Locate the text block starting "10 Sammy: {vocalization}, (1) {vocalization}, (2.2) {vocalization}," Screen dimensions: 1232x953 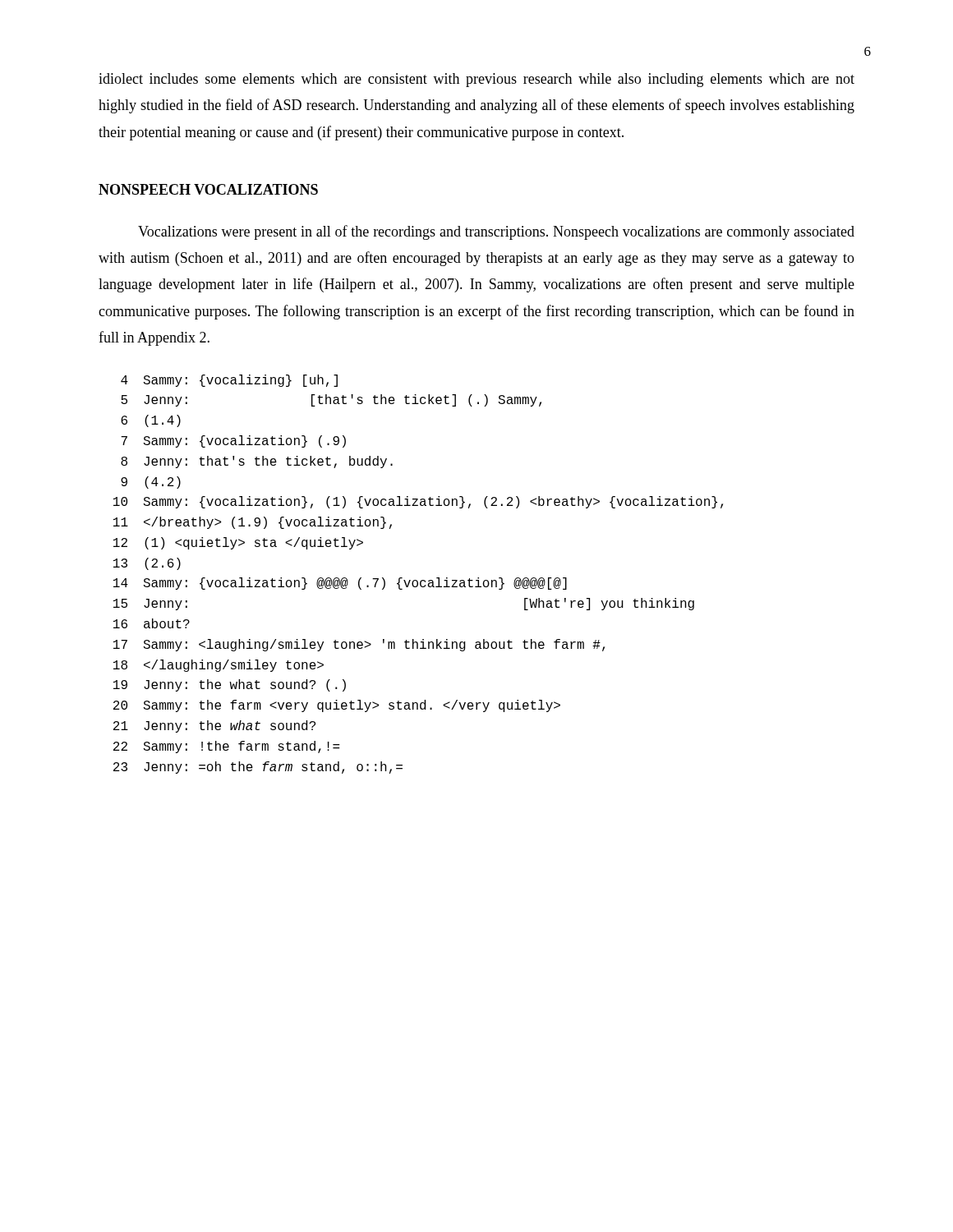tap(476, 503)
